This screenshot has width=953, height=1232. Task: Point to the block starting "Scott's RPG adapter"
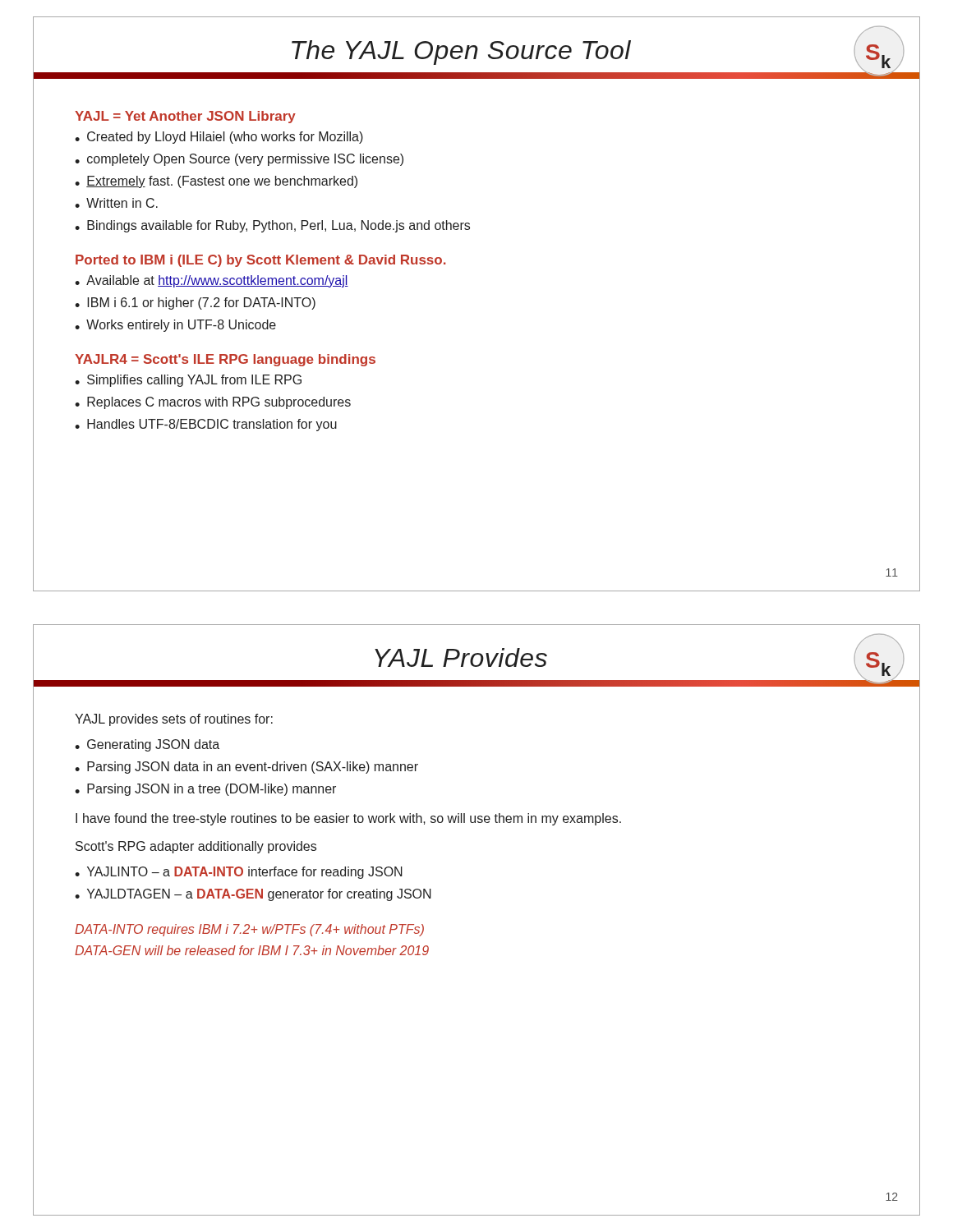coord(196,846)
